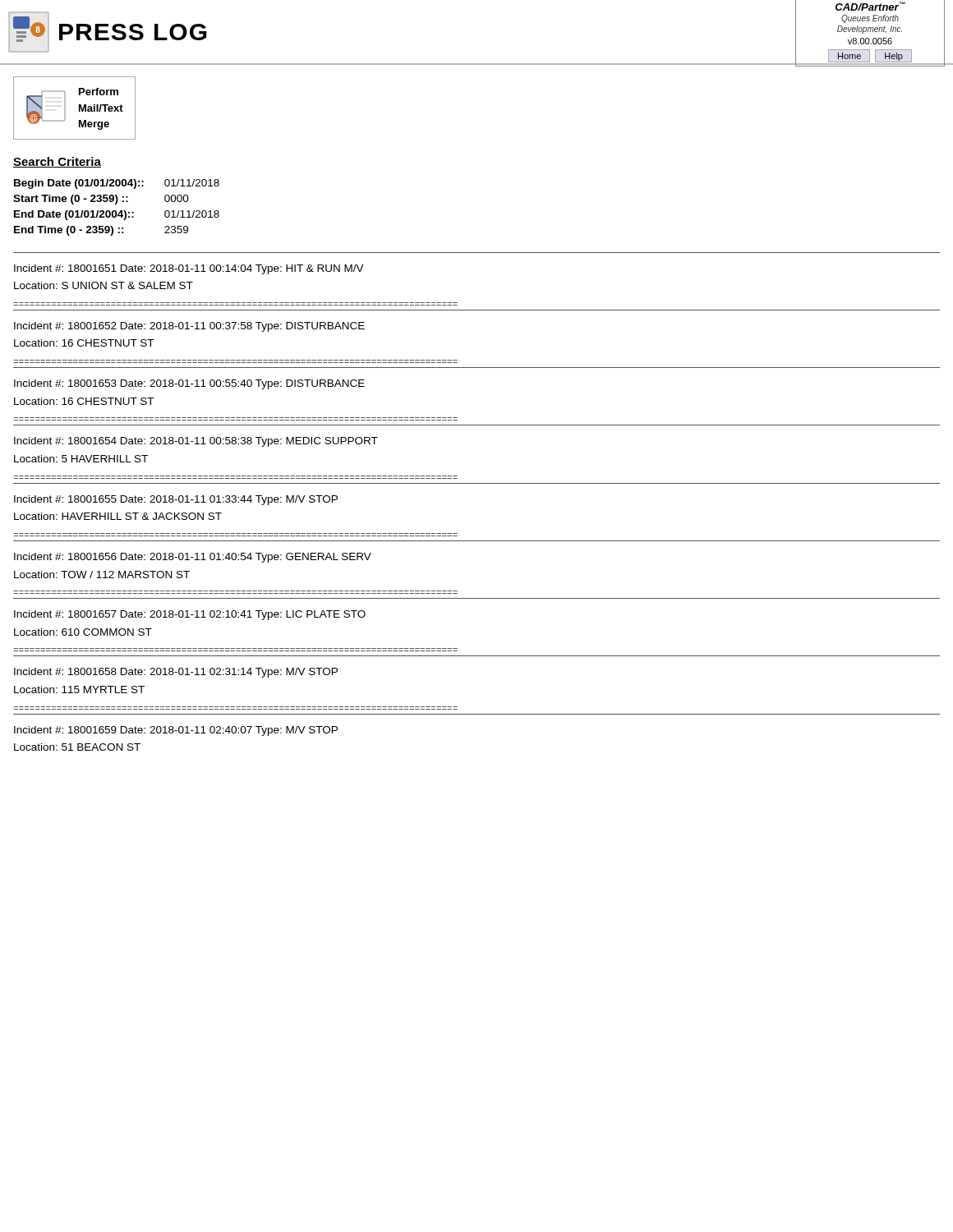Find the block on this page that starts "Incident #: 18001651 Date:"
Screen dimensions: 1232x953
(188, 277)
